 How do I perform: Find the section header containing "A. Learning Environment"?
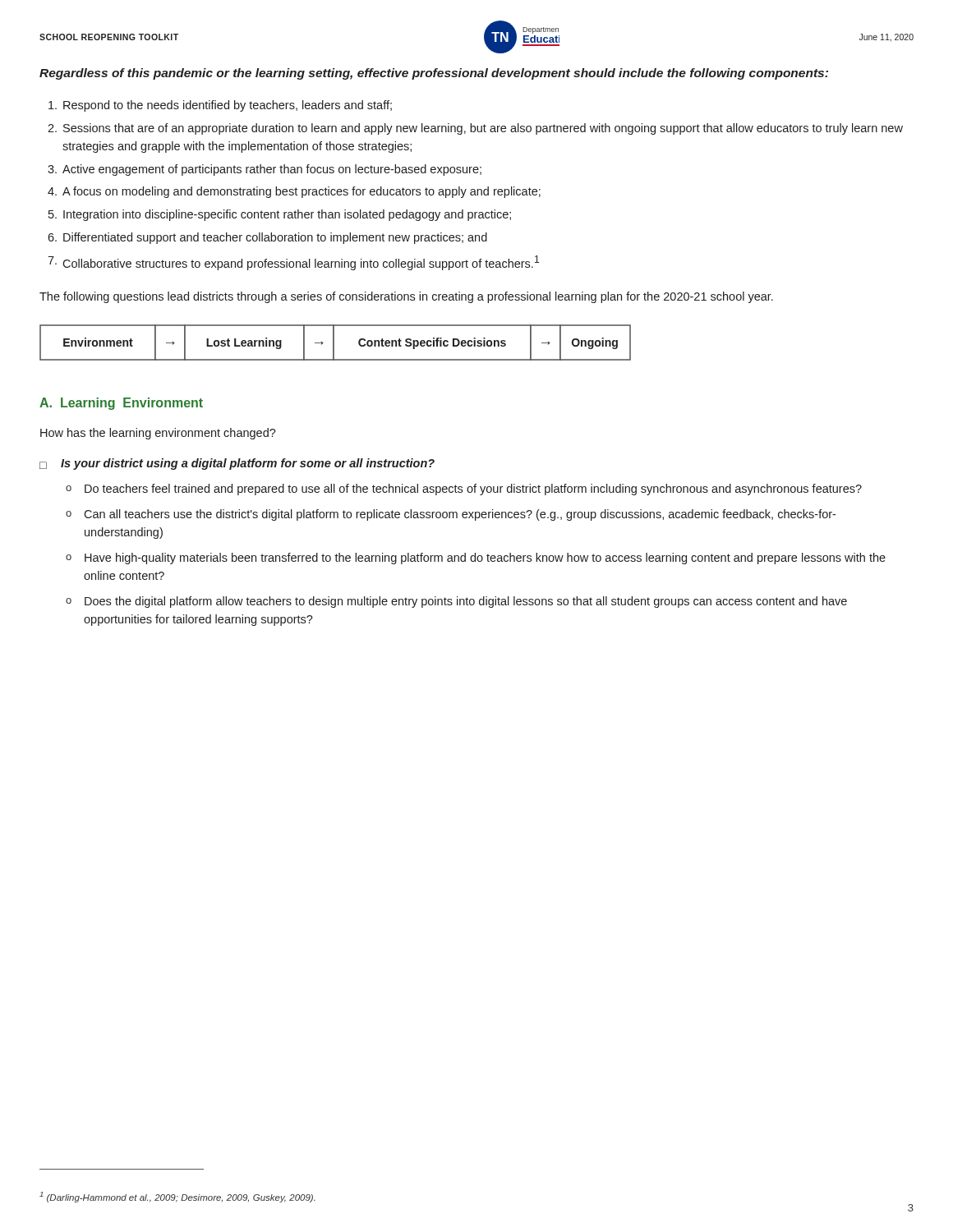(x=121, y=403)
